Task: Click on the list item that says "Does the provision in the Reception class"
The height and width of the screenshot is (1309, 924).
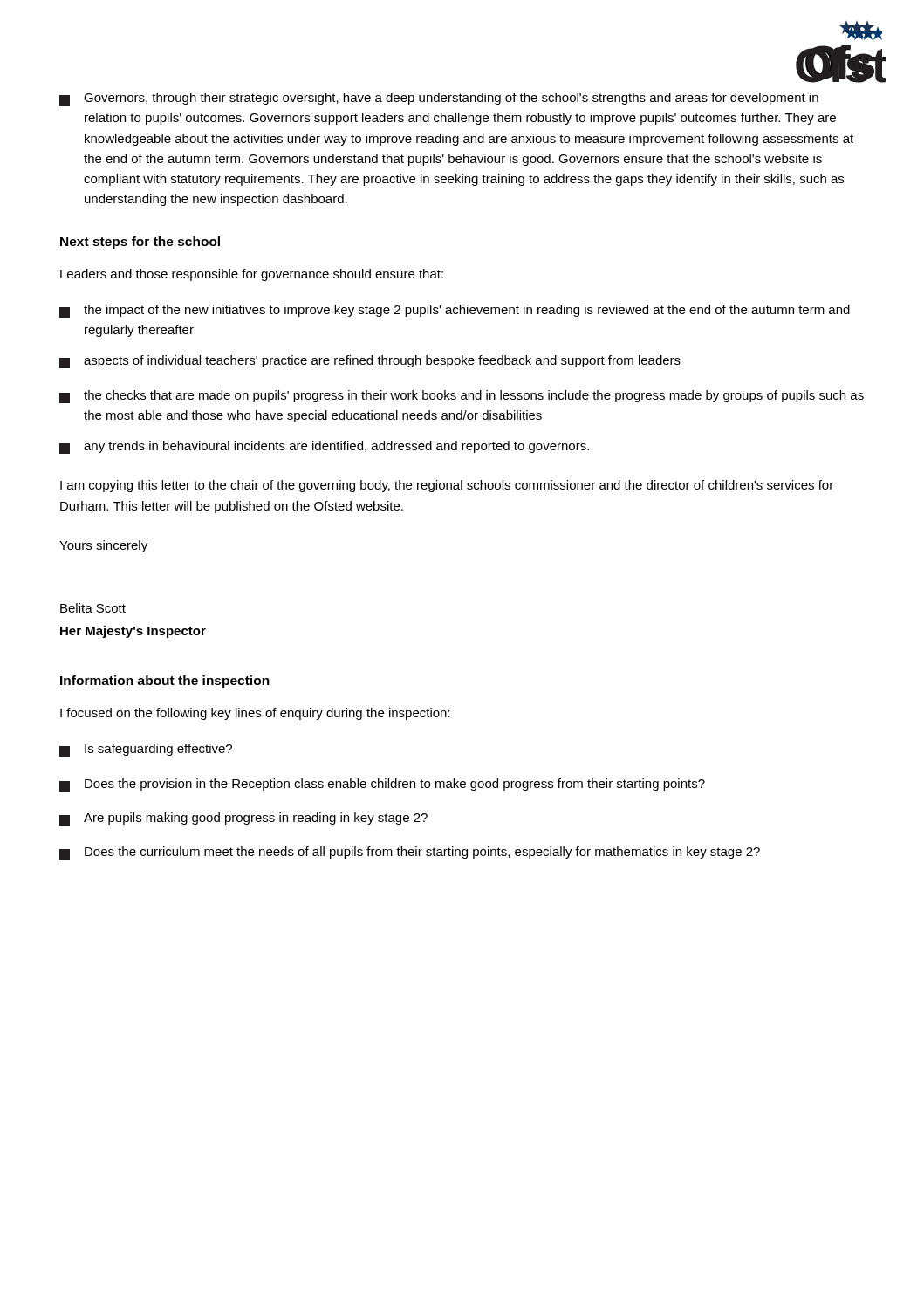Action: pos(382,785)
